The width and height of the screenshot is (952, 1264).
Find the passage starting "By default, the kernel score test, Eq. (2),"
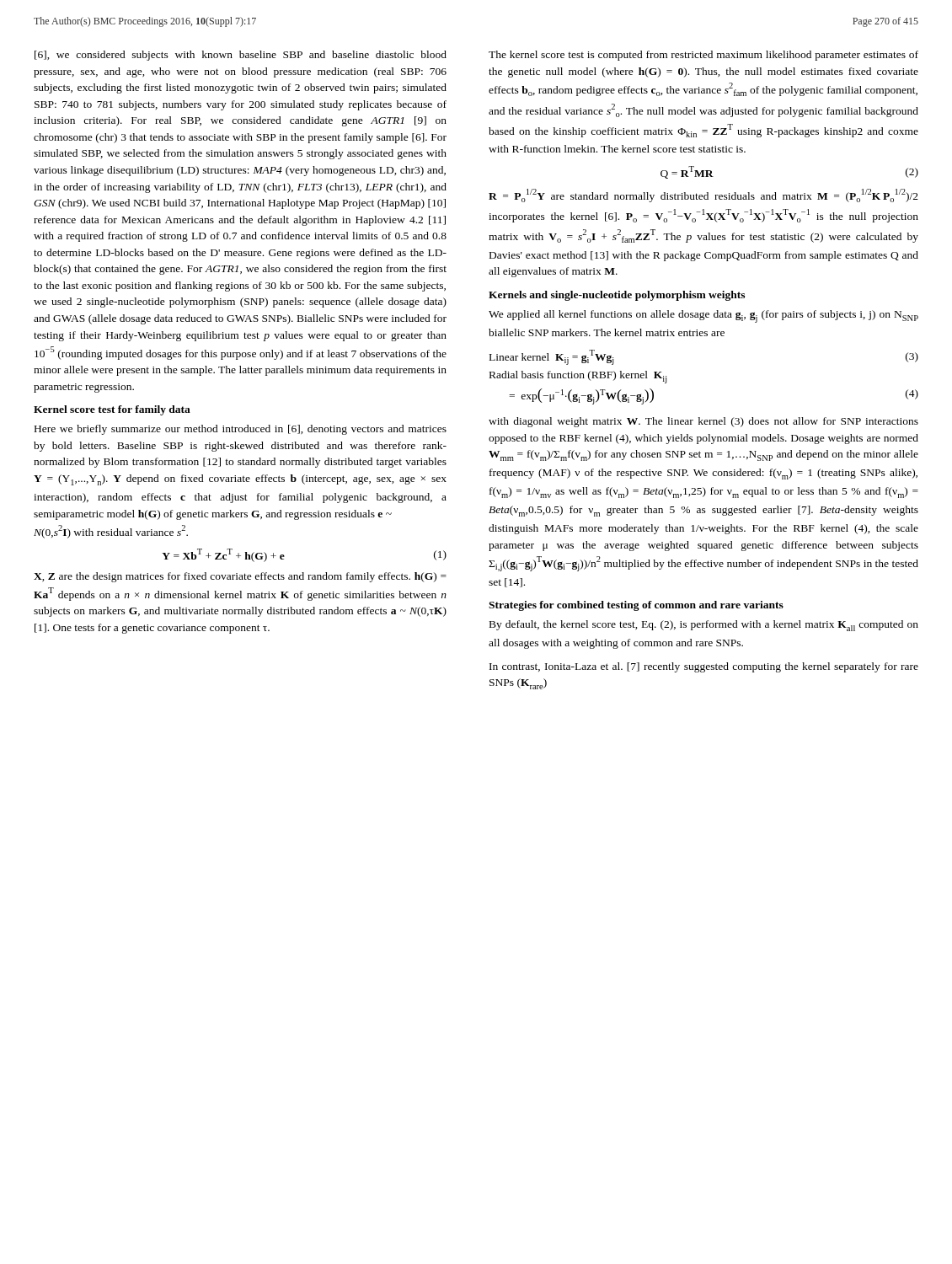pos(703,654)
